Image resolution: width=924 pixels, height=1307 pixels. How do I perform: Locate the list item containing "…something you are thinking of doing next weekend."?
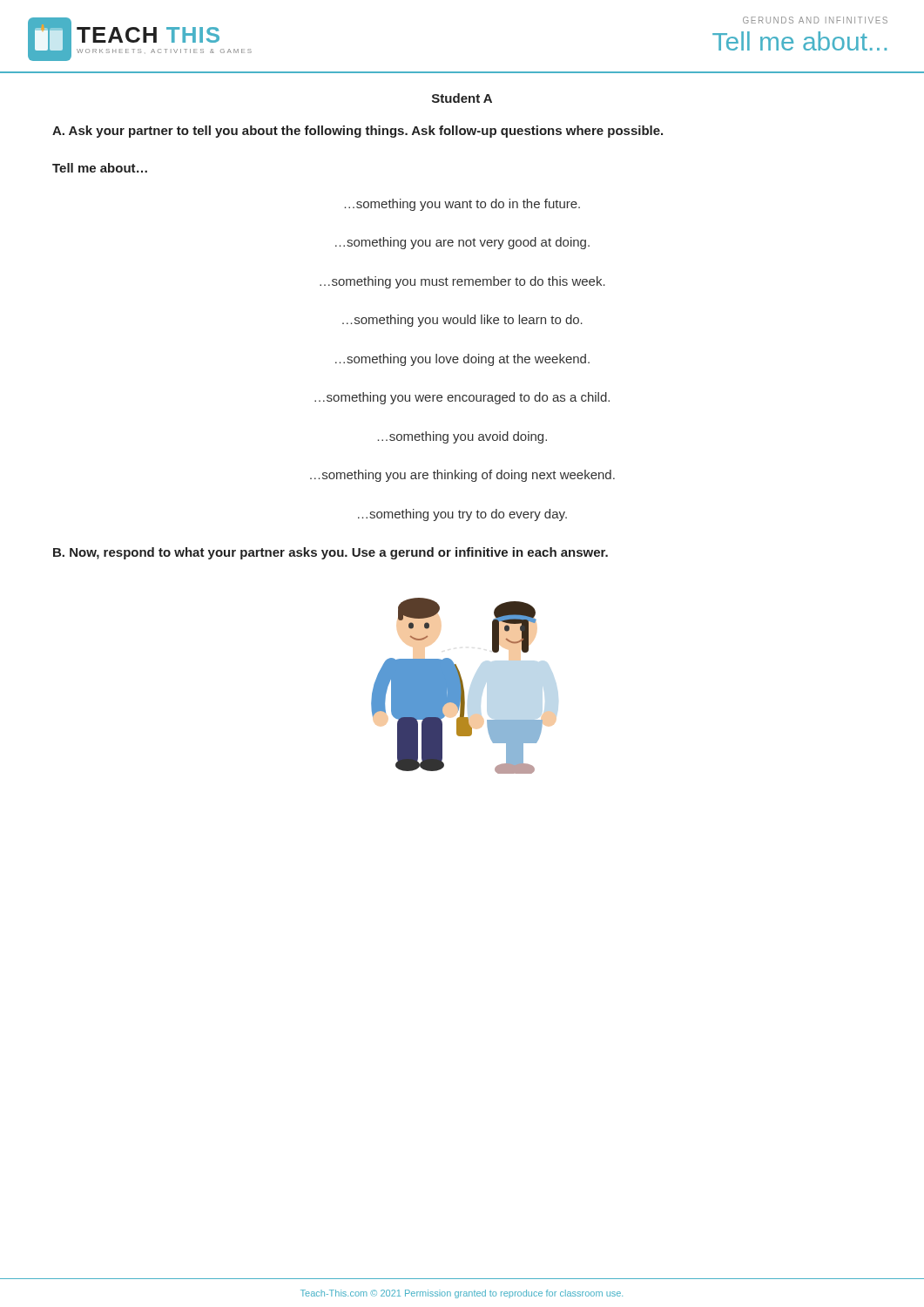[462, 474]
